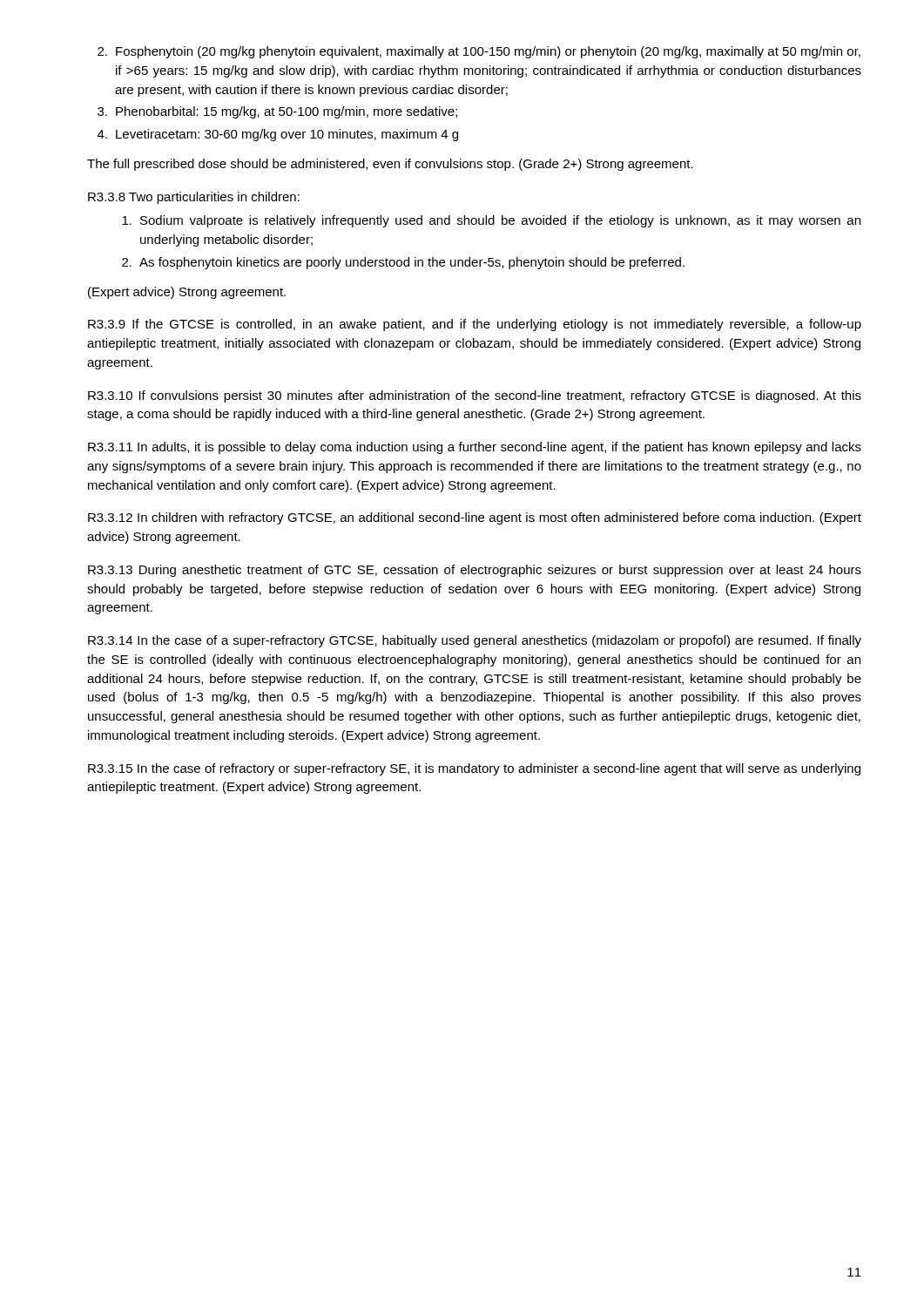Viewport: 924px width, 1307px height.
Task: Click the passage that begins "R3.3.13 During anesthetic treatment of GTC SE, cessation"
Action: pos(474,588)
